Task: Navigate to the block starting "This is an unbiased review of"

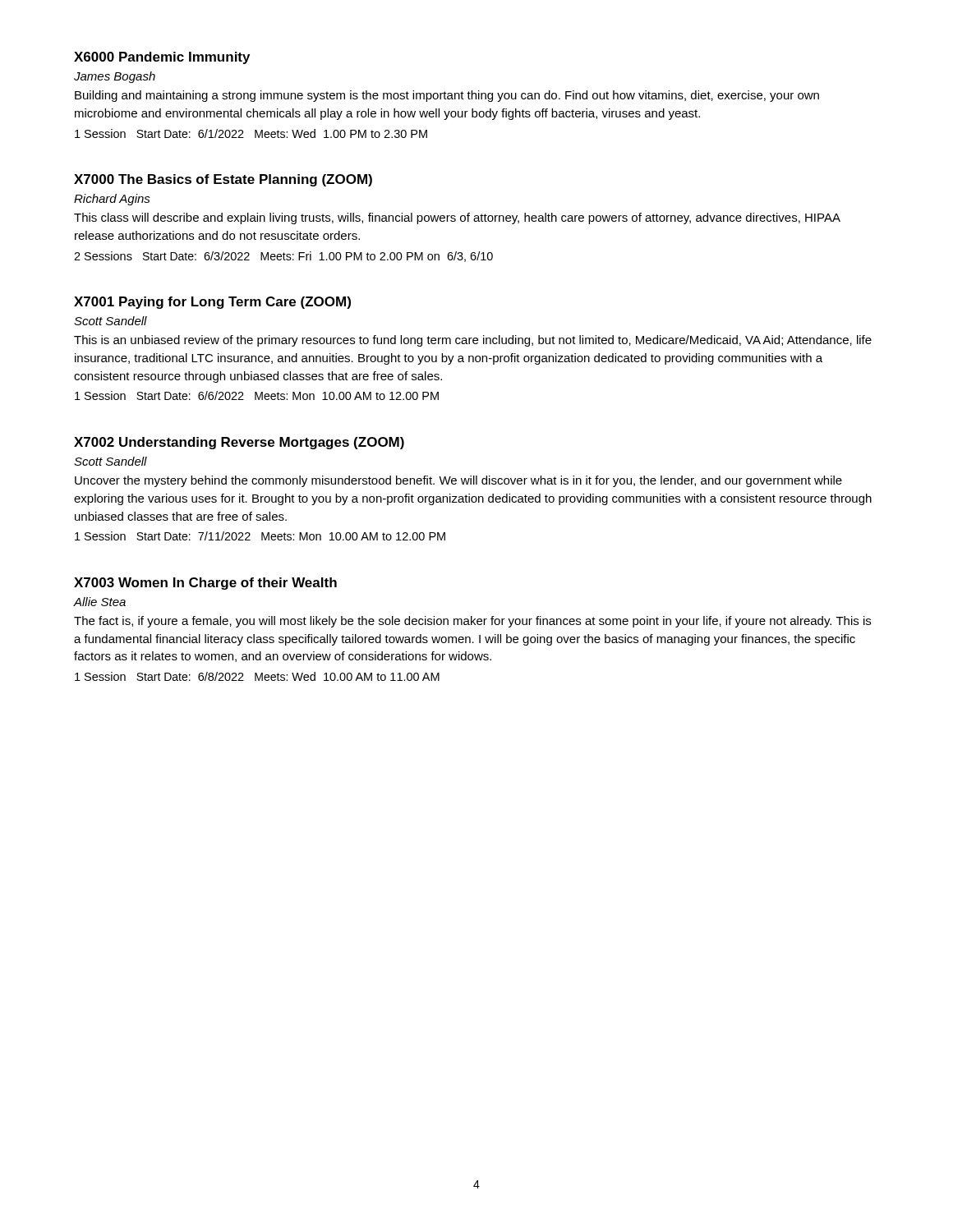Action: click(x=476, y=358)
